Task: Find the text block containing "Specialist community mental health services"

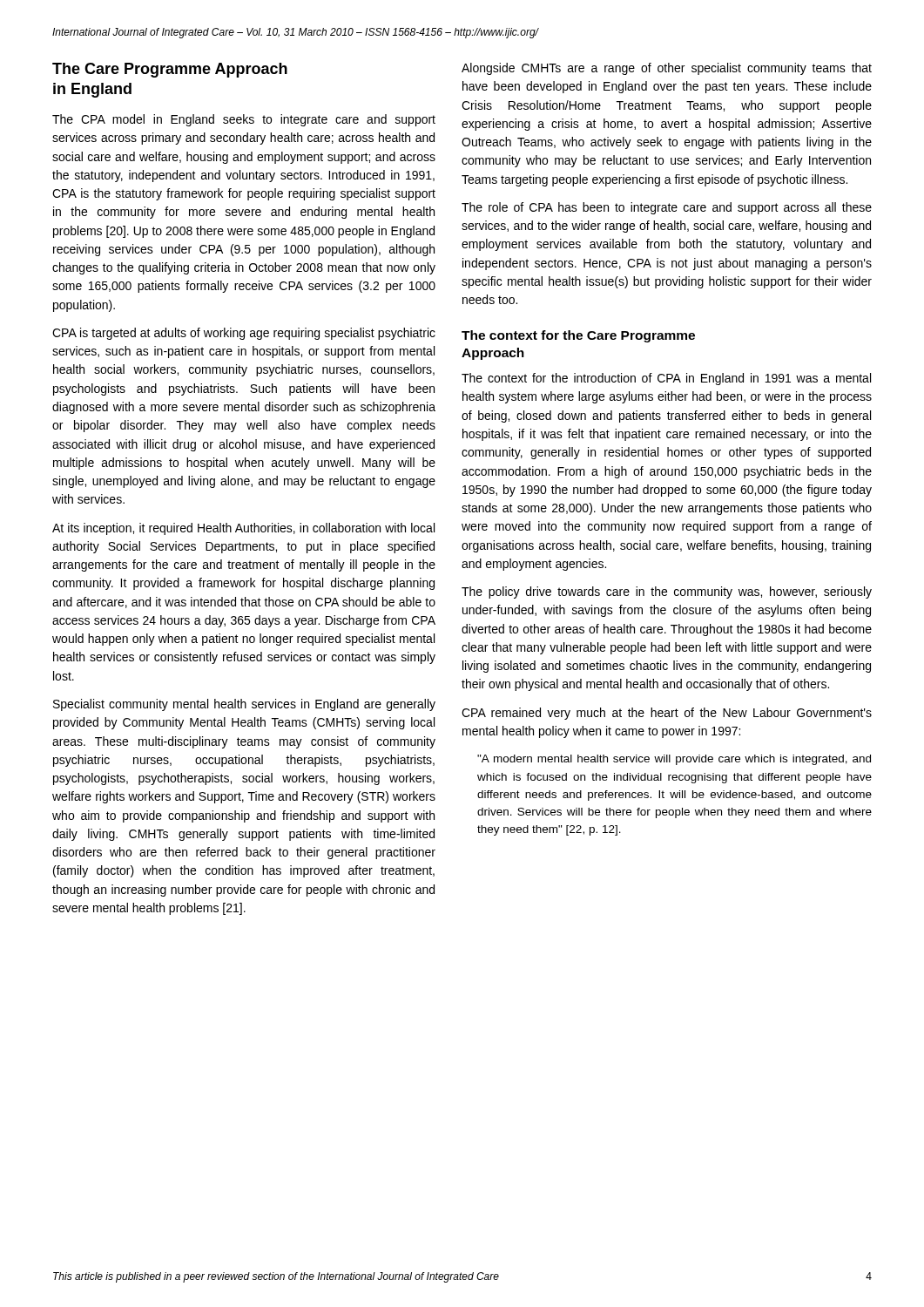Action: point(244,806)
